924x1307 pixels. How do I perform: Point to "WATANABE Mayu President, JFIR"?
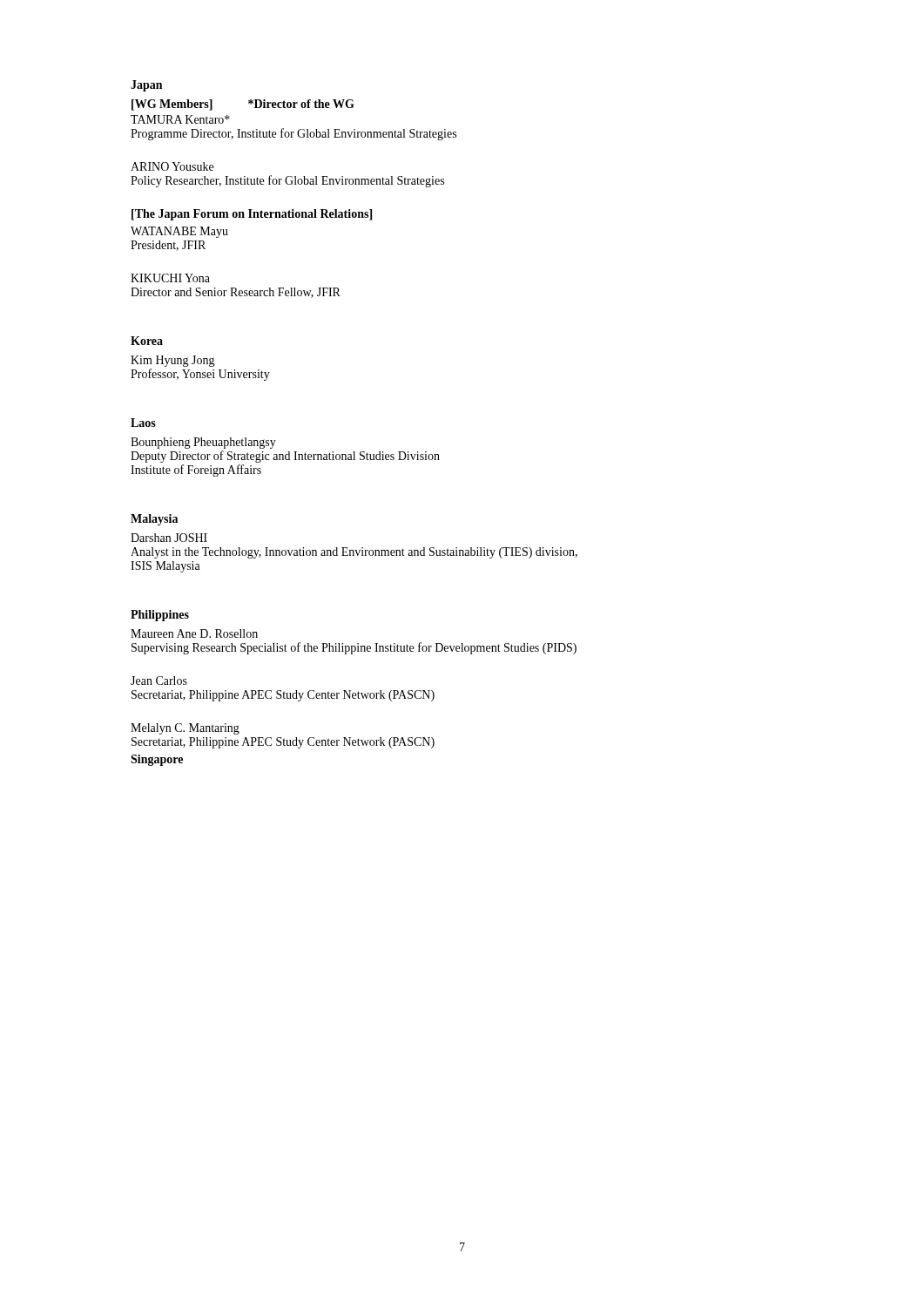click(x=179, y=232)
